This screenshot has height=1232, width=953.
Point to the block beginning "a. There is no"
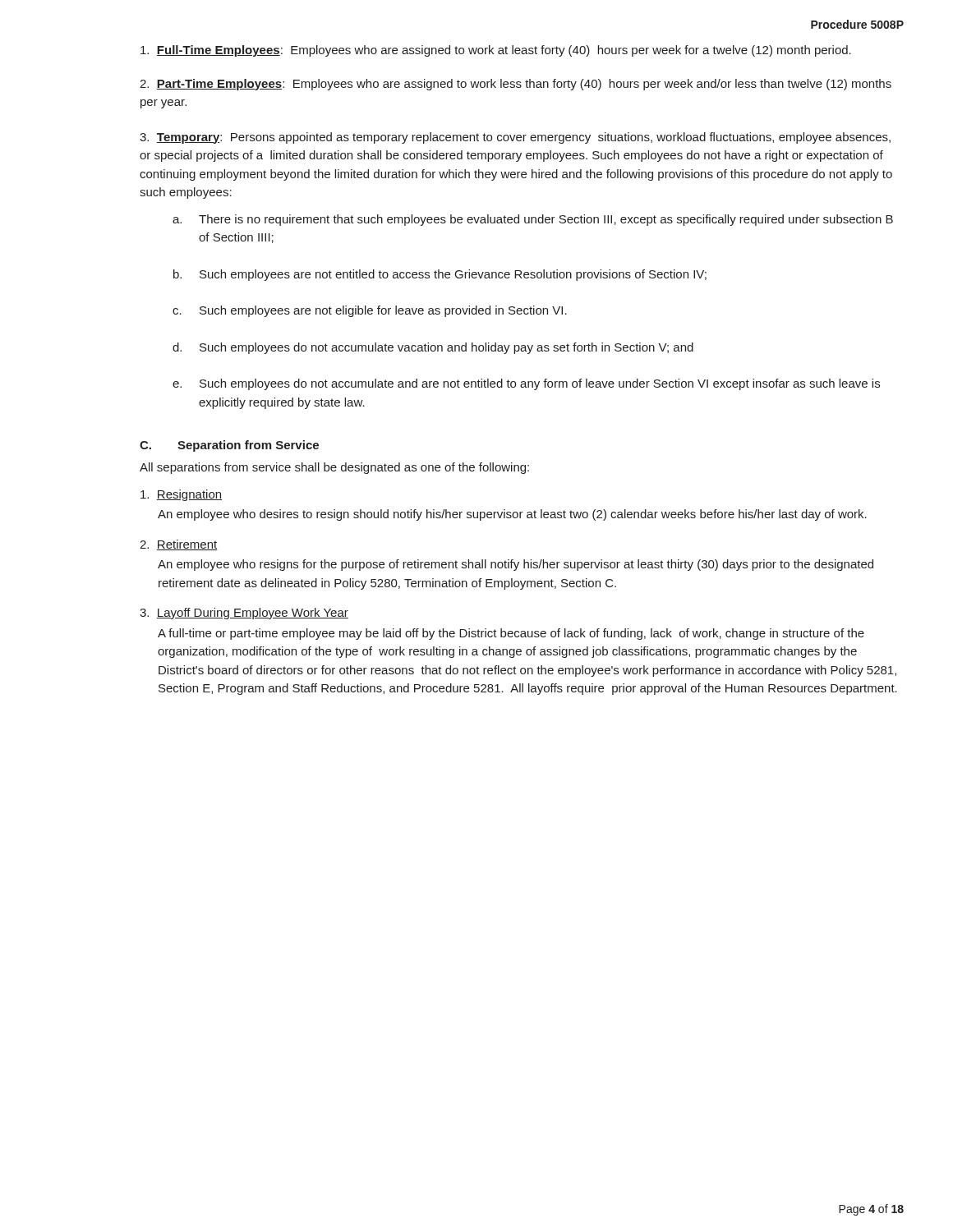pyautogui.click(x=538, y=228)
